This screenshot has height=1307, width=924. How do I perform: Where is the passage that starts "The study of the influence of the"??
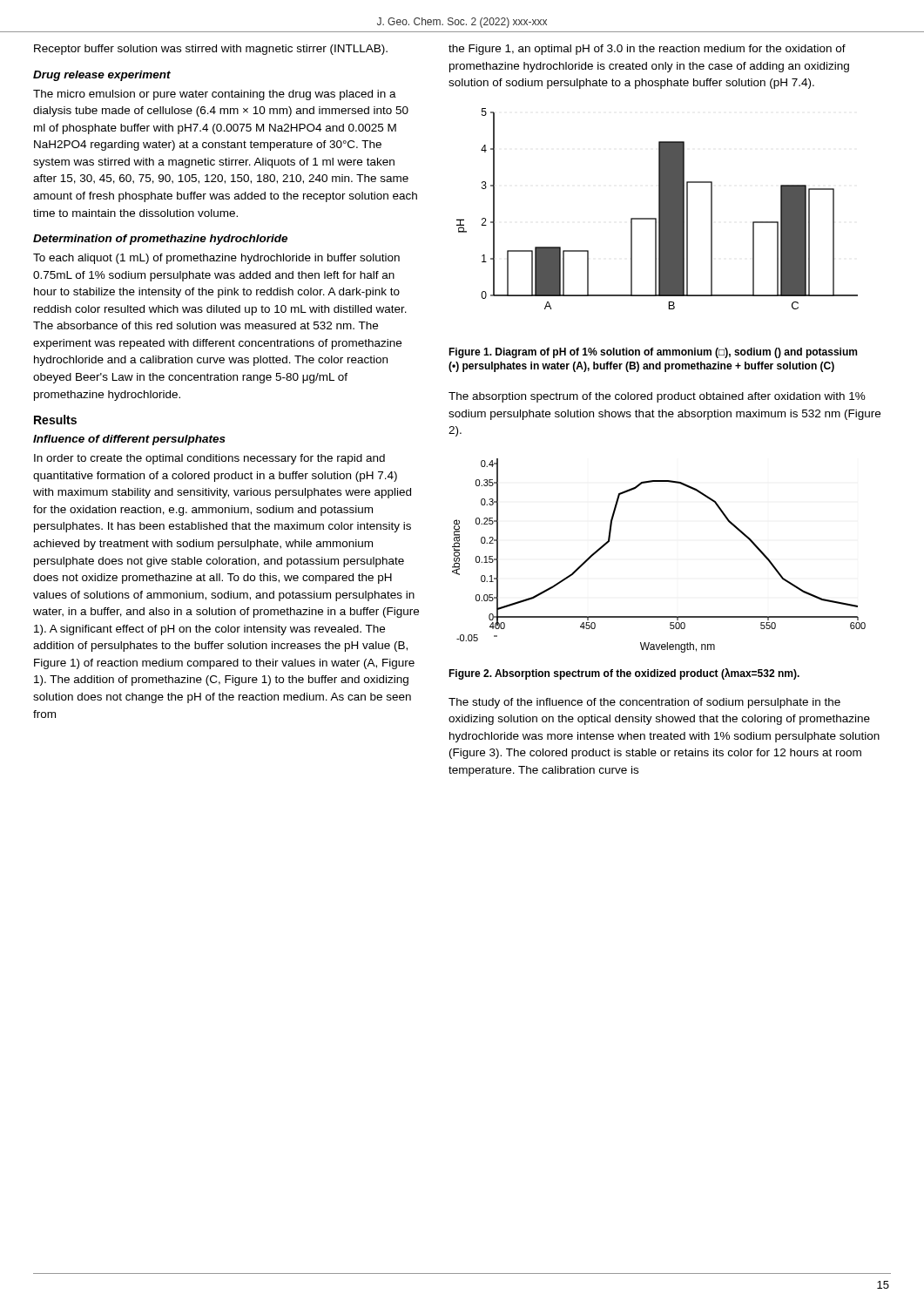pyautogui.click(x=664, y=736)
